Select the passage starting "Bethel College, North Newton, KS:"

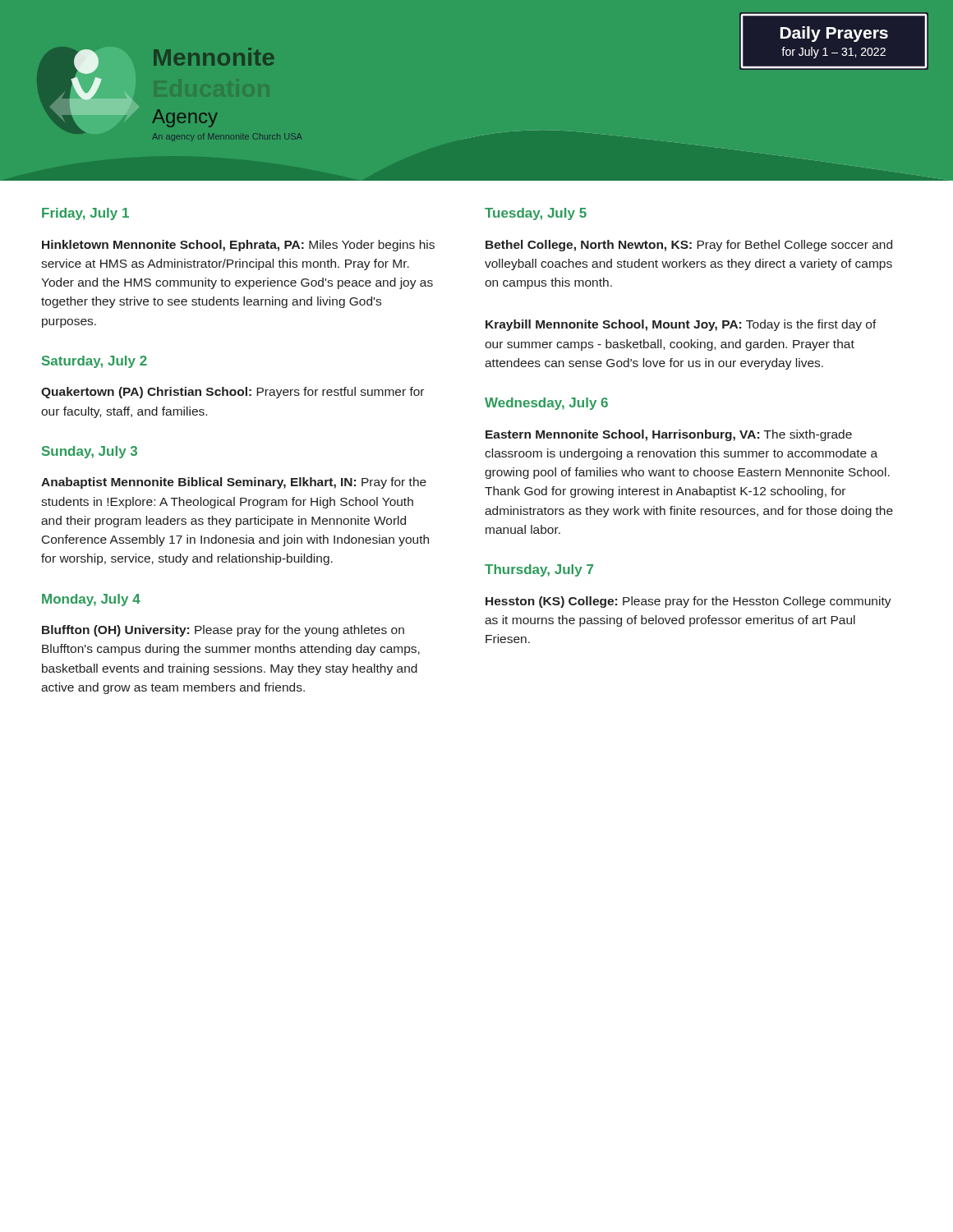click(690, 263)
